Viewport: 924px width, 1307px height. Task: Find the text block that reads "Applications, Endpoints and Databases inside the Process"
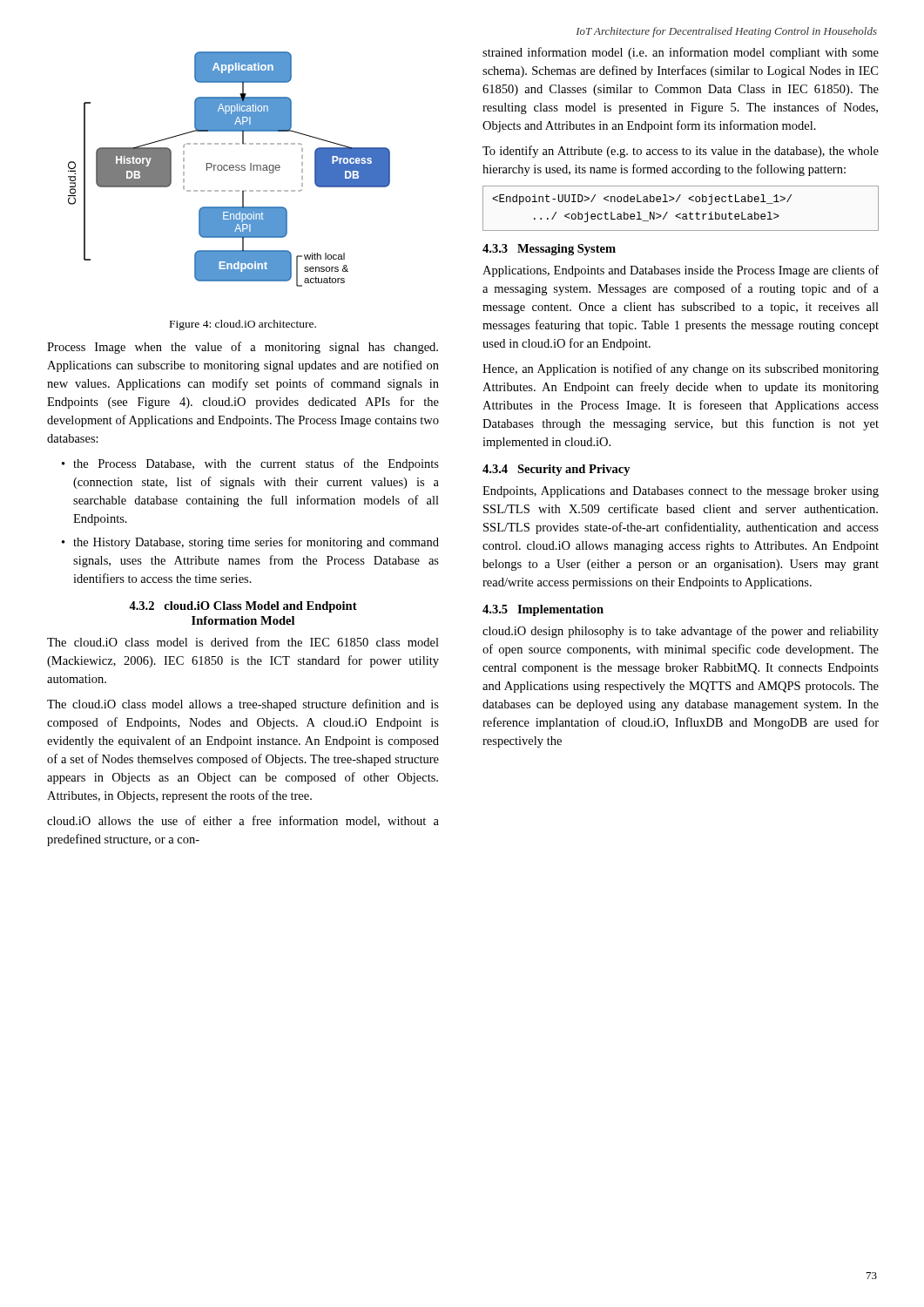[x=681, y=307]
